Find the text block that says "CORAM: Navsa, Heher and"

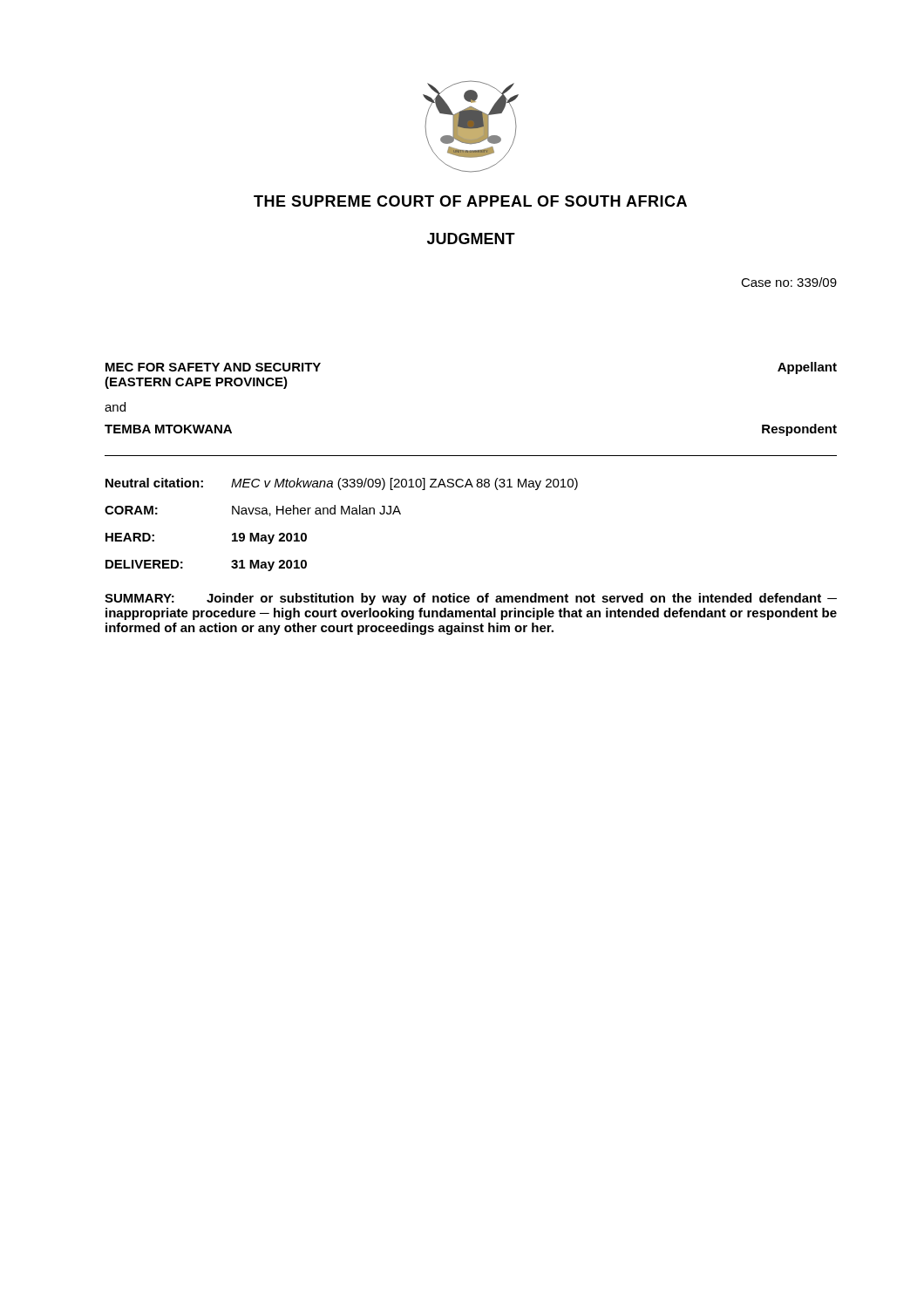[x=253, y=510]
